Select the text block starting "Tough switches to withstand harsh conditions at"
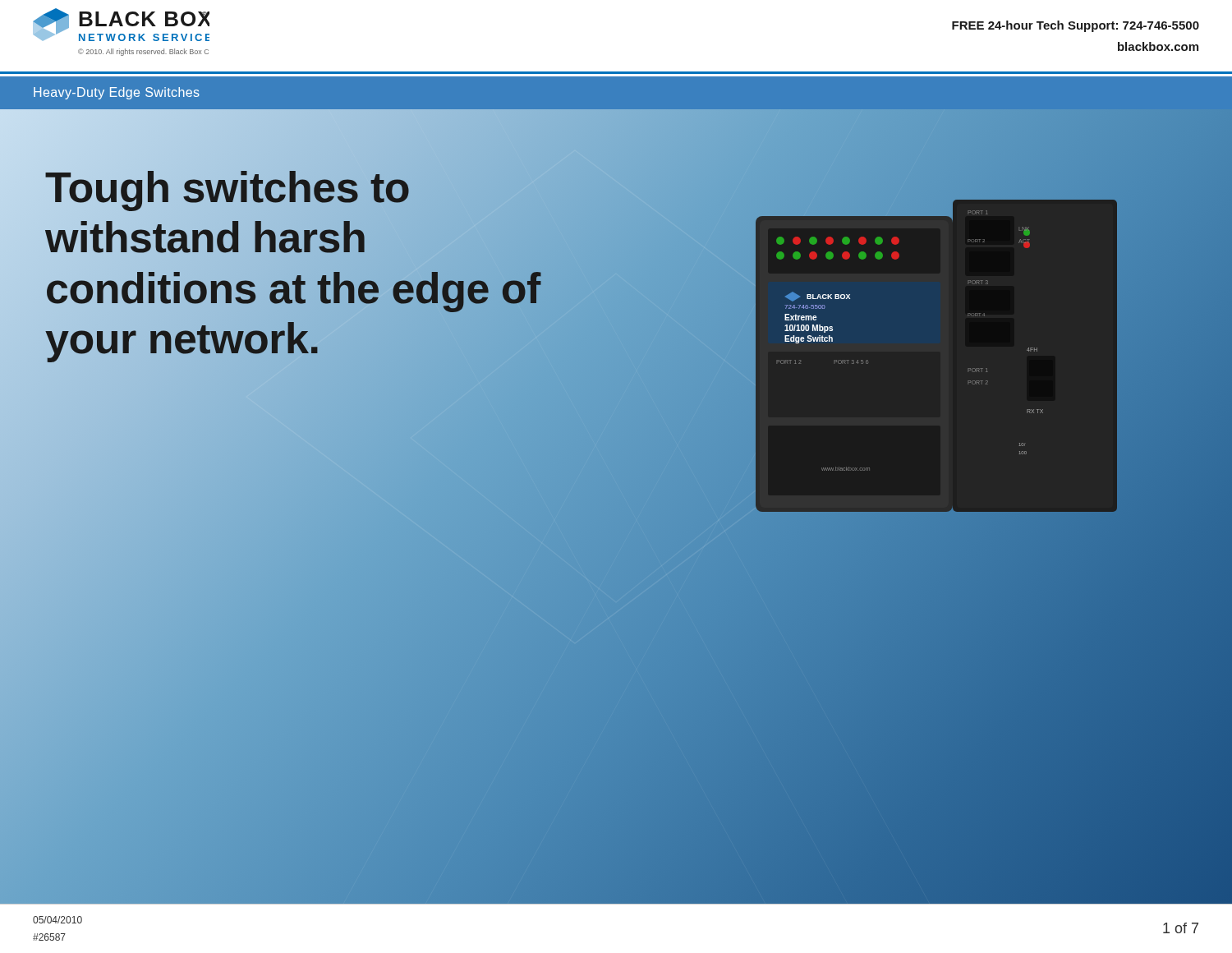Screen dimensions: 953x1232 pos(293,263)
